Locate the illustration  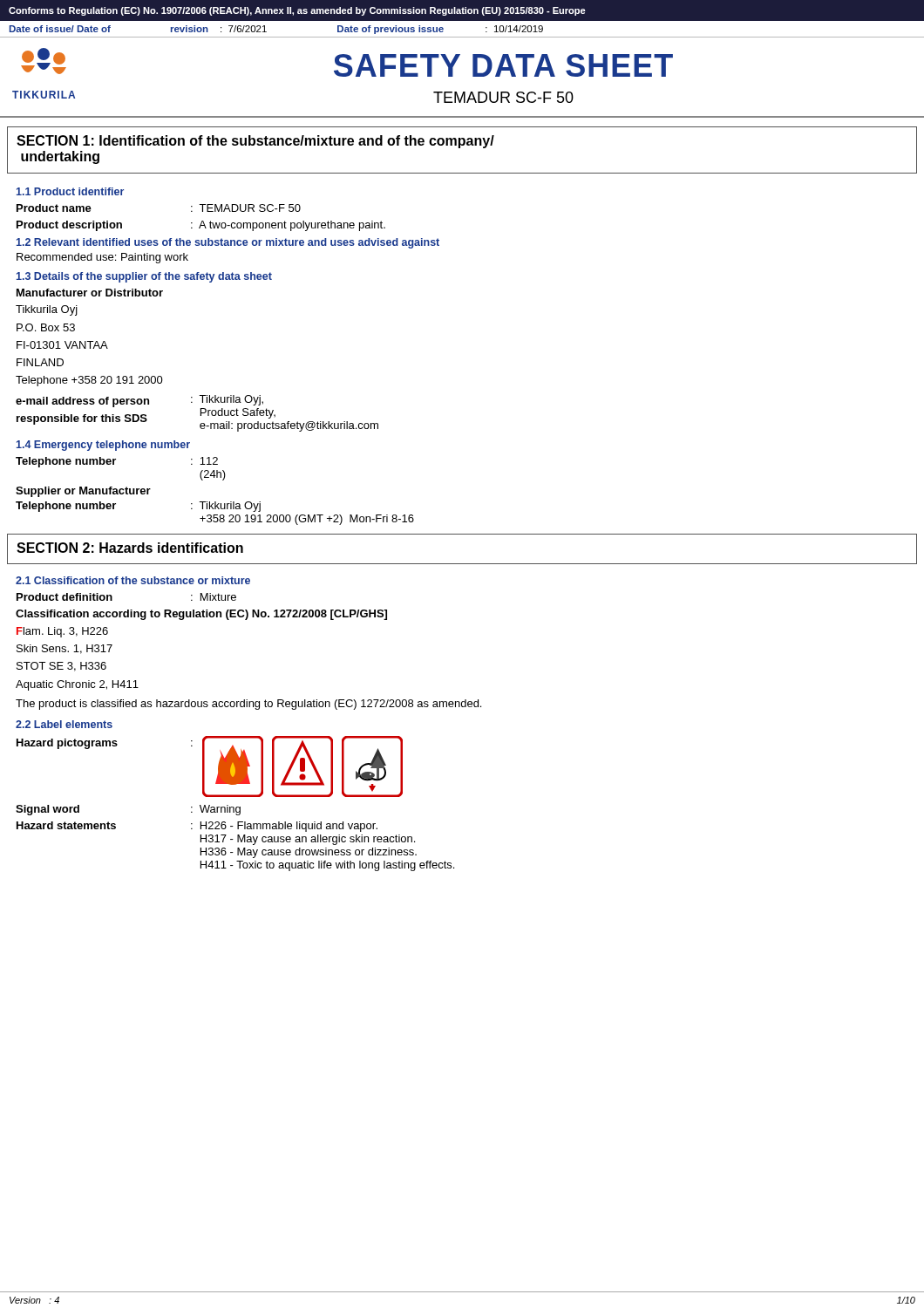(x=302, y=766)
